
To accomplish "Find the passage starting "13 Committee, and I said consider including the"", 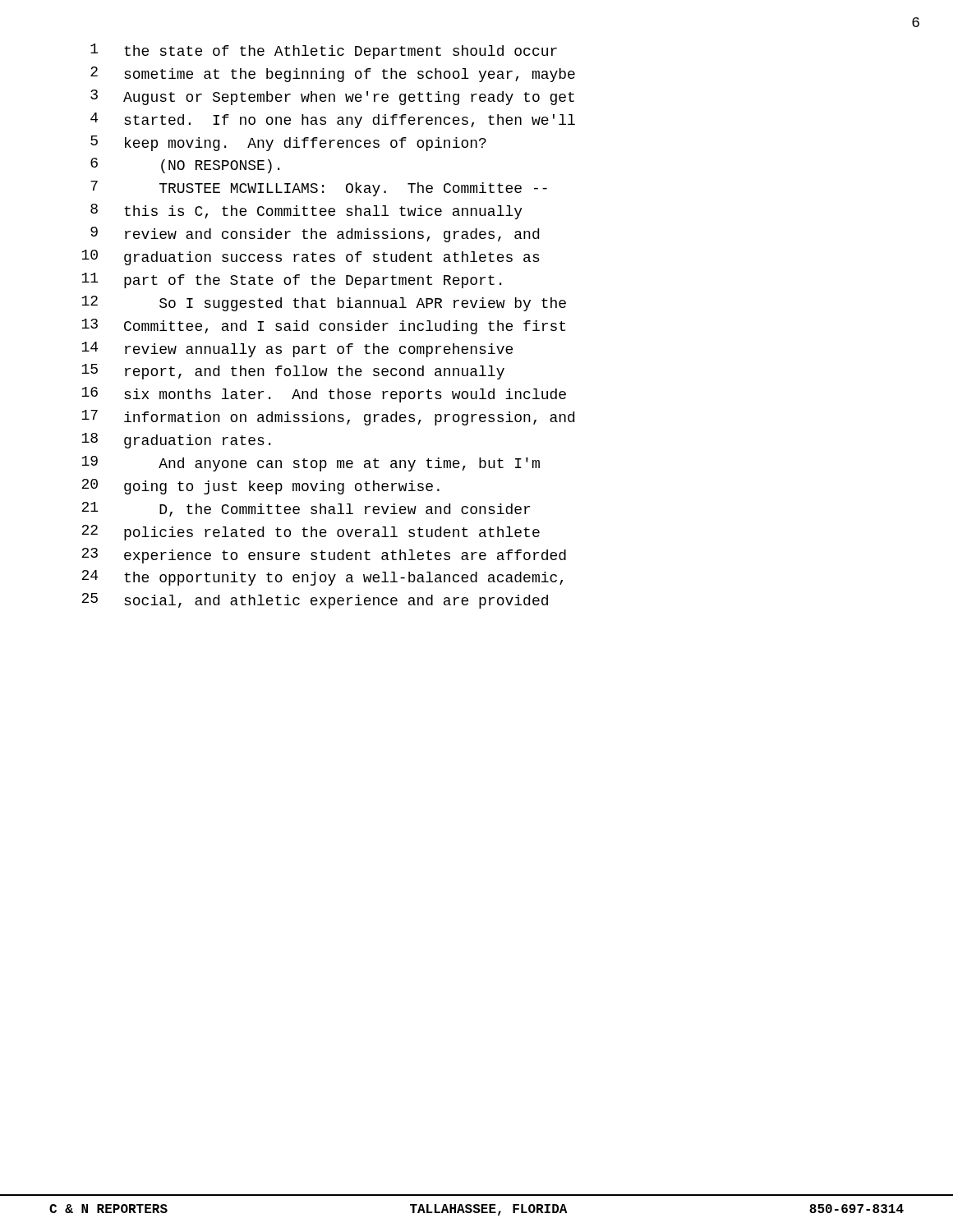I will point(308,327).
